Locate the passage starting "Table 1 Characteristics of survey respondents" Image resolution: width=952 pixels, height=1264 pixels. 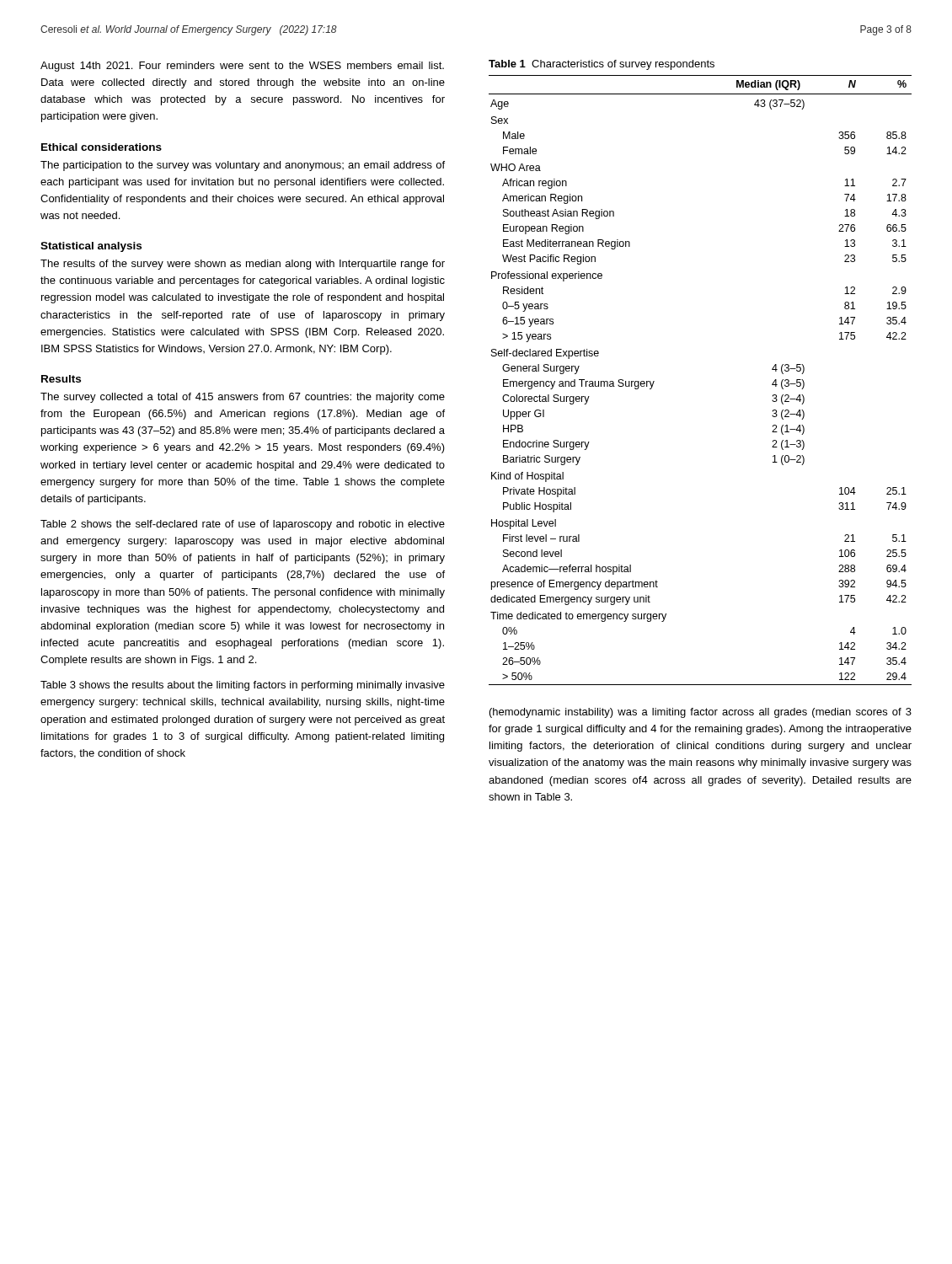click(x=602, y=64)
